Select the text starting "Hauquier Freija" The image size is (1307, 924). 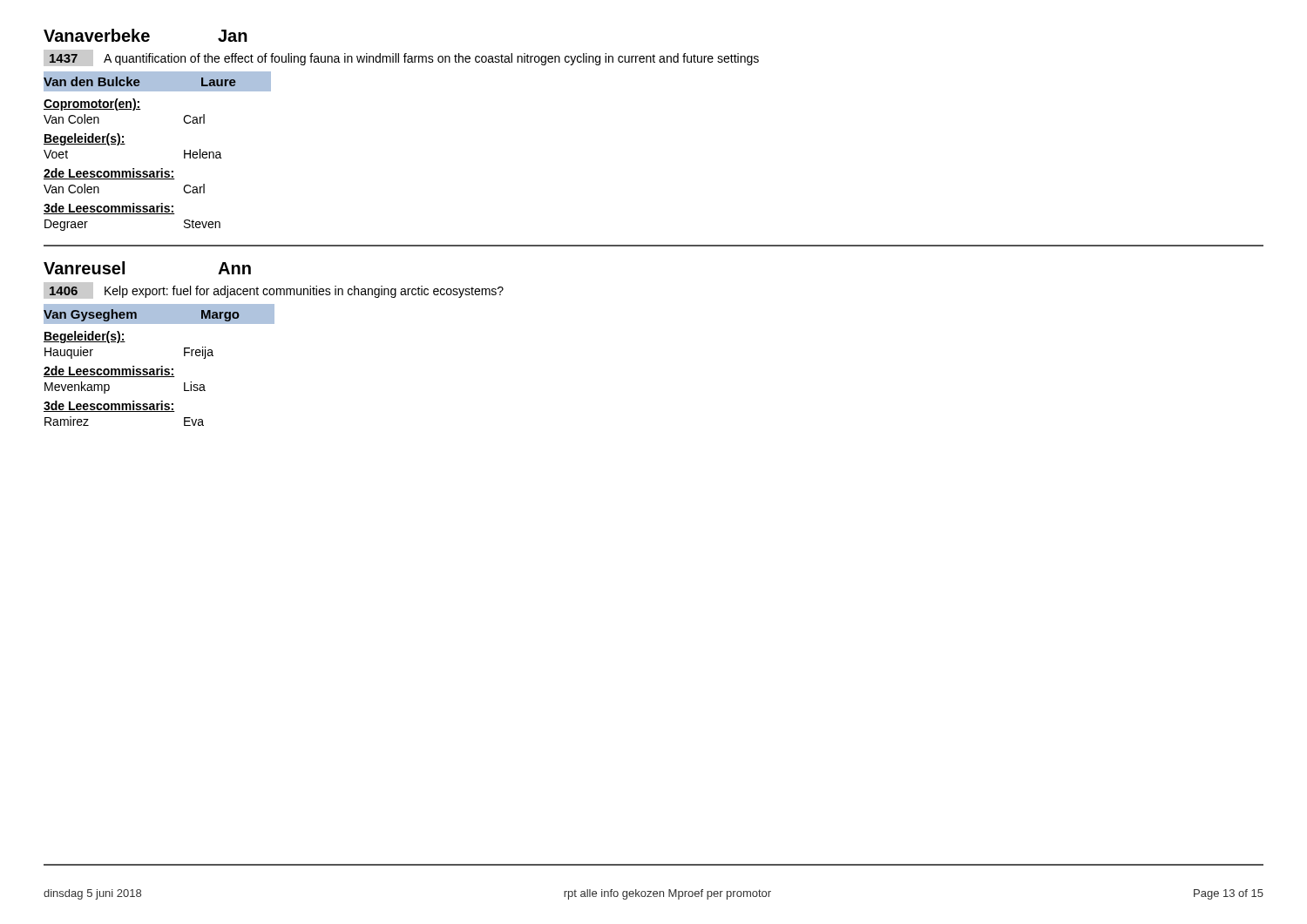click(x=128, y=352)
